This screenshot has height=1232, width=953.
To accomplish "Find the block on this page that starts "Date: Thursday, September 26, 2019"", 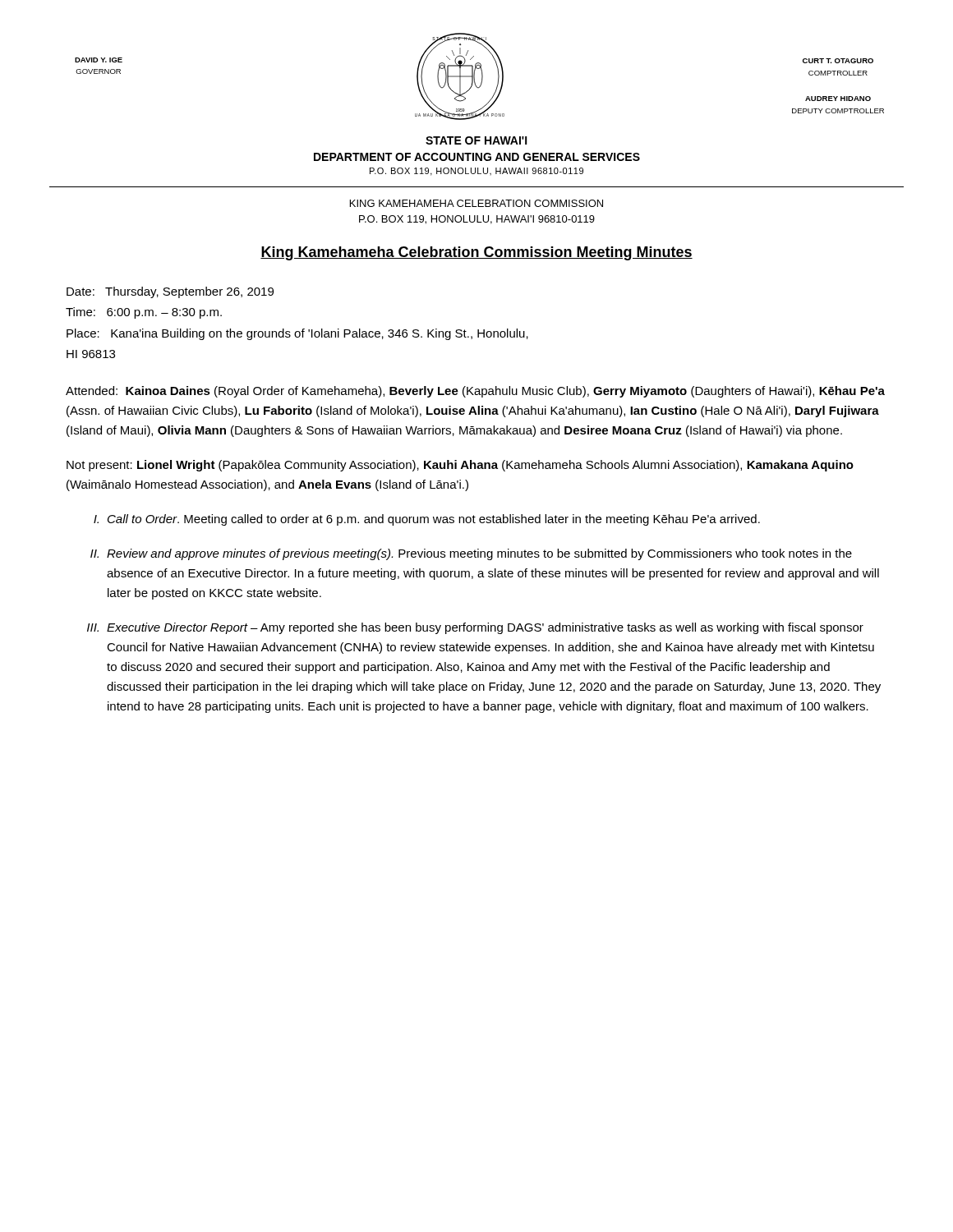I will tap(297, 322).
